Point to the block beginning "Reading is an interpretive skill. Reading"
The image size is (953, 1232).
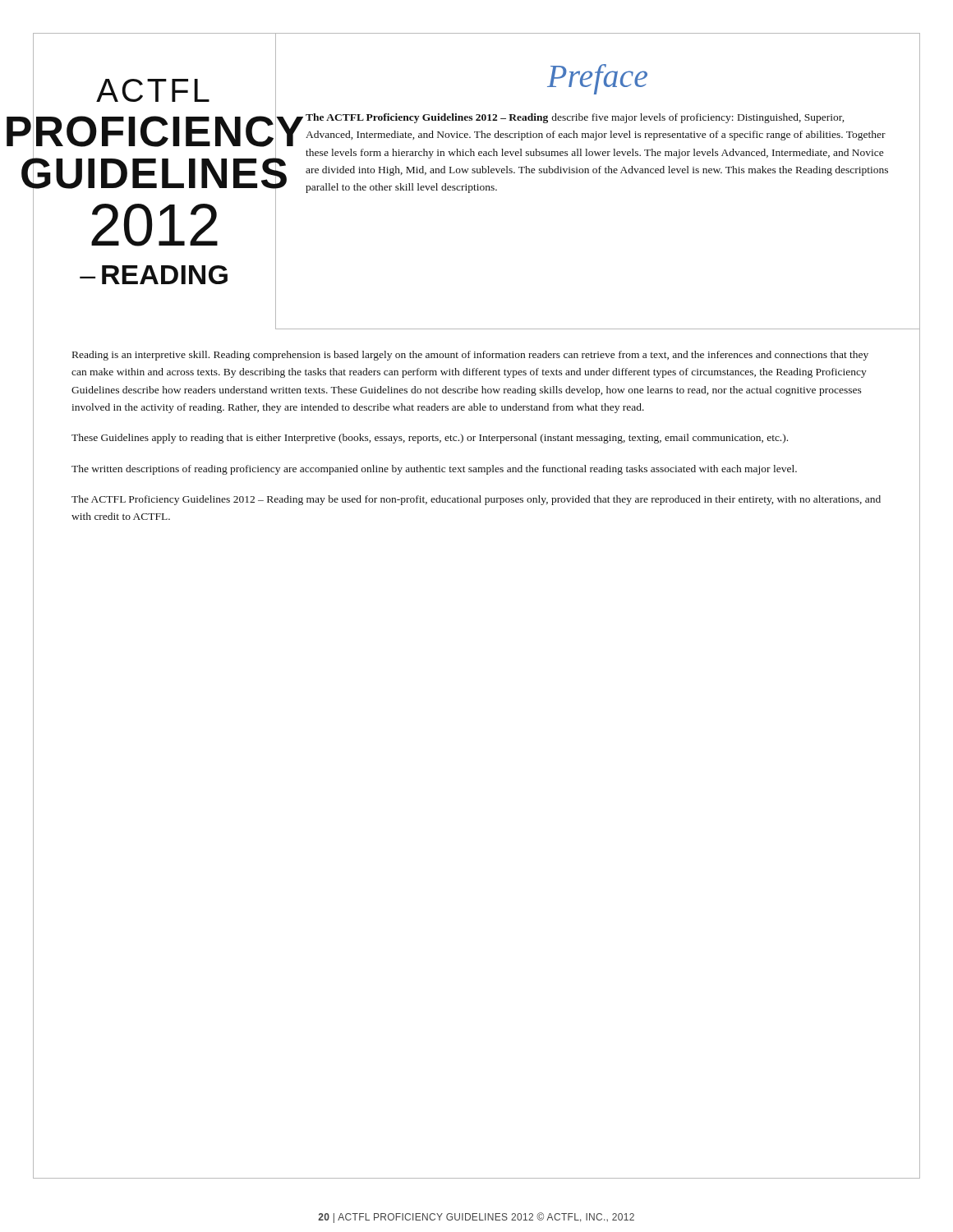470,381
